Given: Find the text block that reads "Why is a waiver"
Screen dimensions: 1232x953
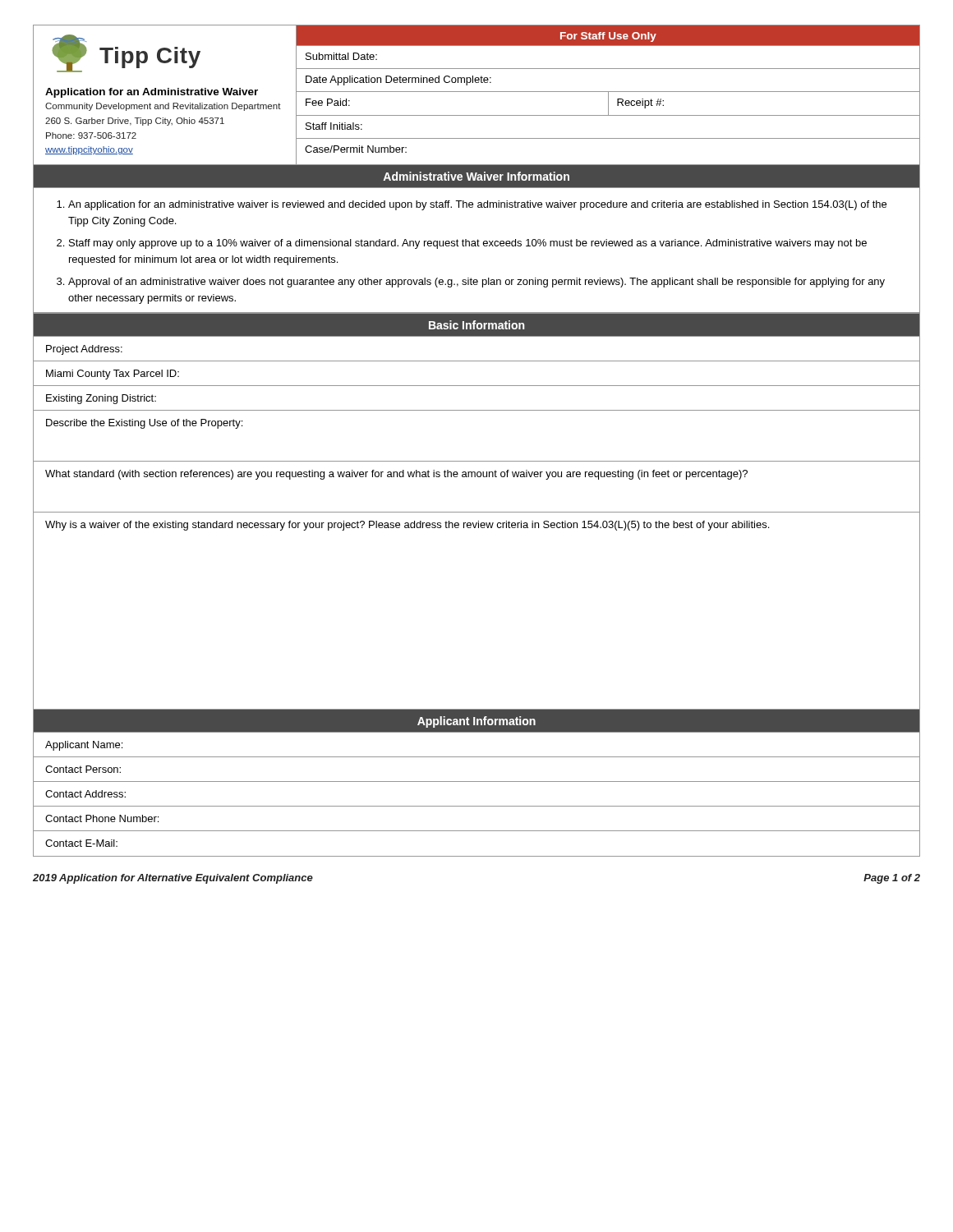Looking at the screenshot, I should click(x=408, y=525).
